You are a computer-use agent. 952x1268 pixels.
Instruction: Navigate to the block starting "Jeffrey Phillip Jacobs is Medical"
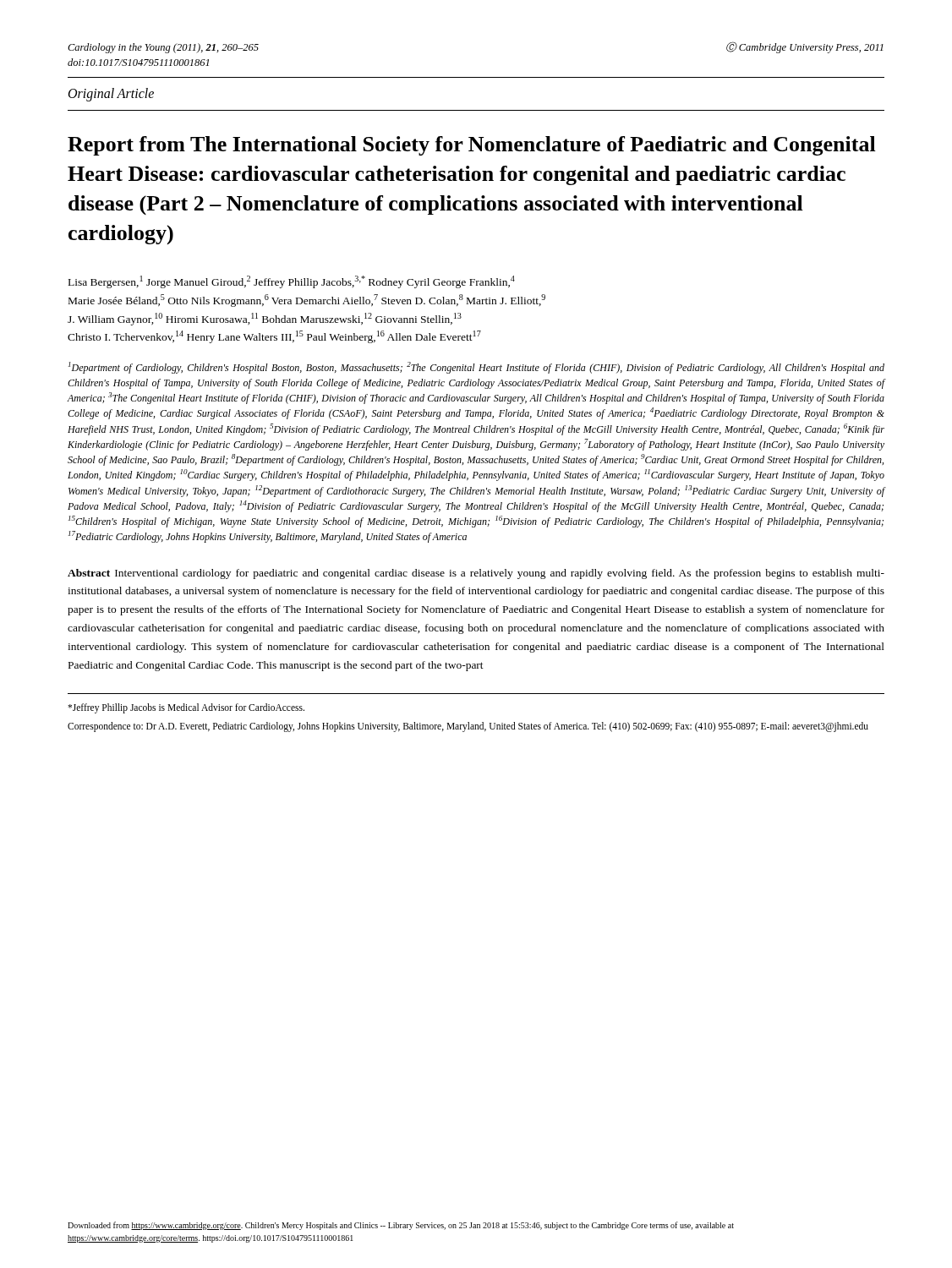point(186,707)
